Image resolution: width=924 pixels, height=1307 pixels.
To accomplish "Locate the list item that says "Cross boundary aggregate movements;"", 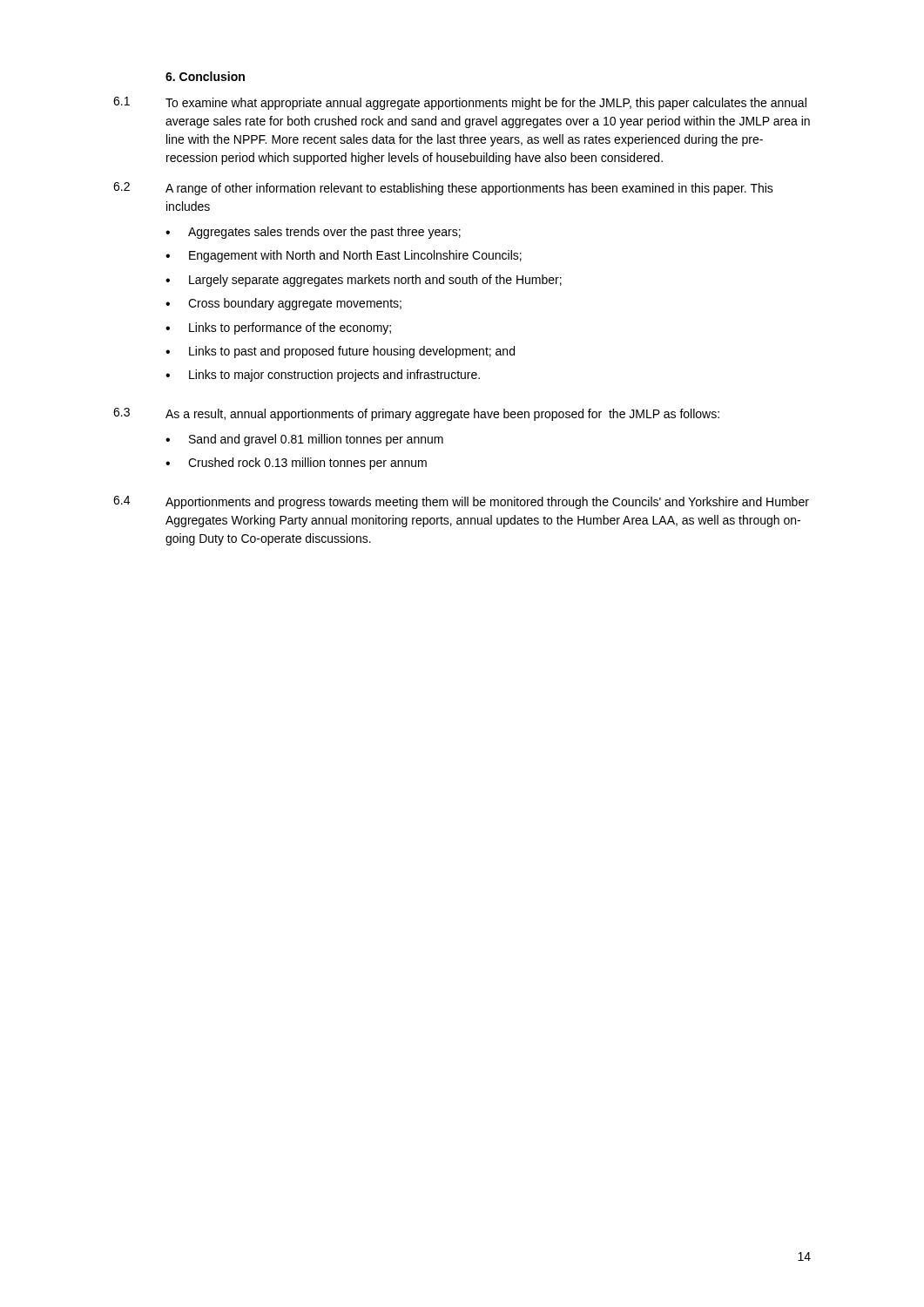I will tap(295, 303).
